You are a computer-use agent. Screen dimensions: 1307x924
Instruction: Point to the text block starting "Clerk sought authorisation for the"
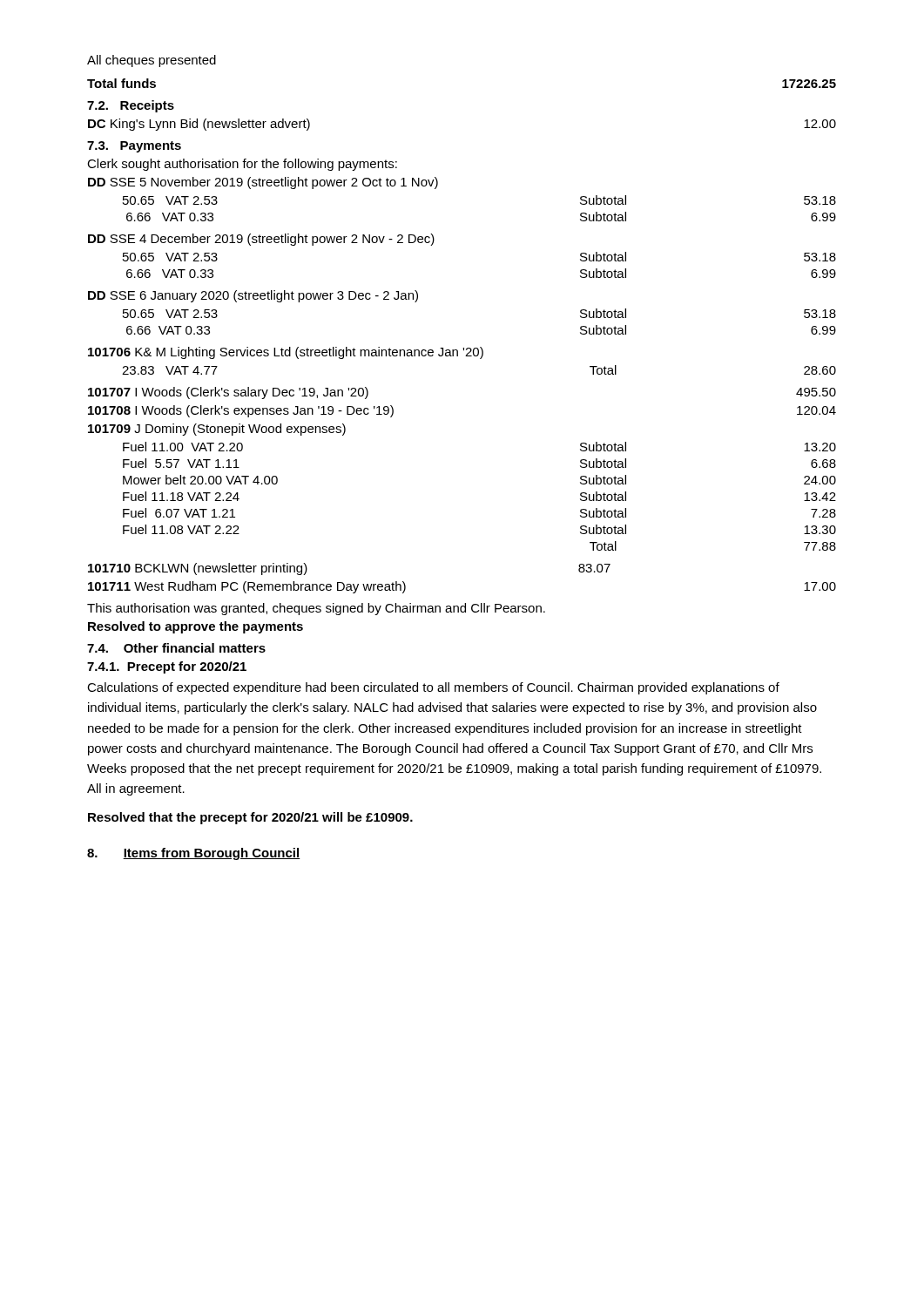[x=243, y=163]
